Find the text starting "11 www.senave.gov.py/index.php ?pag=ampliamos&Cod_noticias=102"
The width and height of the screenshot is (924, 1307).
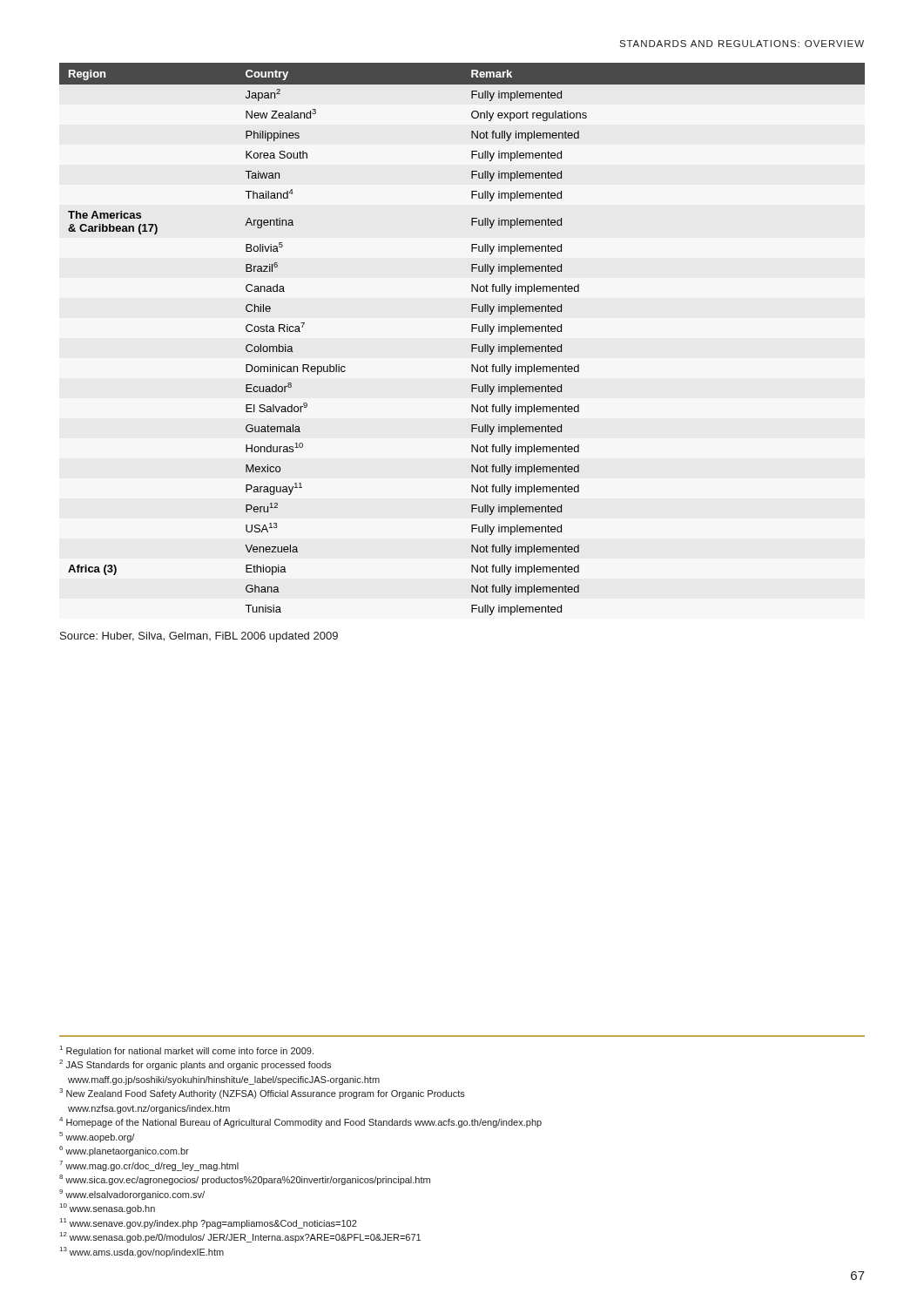click(x=208, y=1222)
